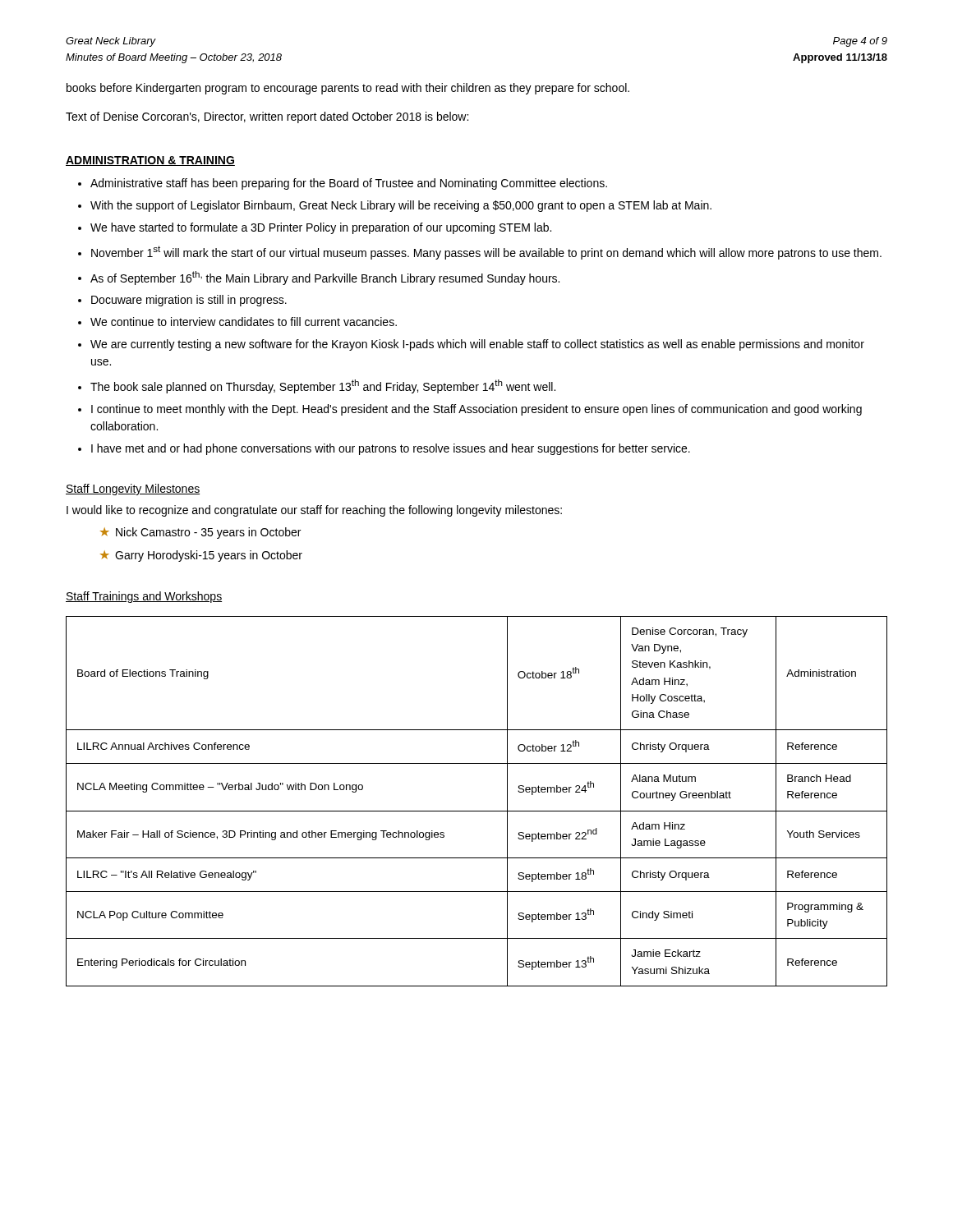The width and height of the screenshot is (953, 1232).
Task: Click where it says "Staff Trainings and Workshops"
Action: point(144,596)
